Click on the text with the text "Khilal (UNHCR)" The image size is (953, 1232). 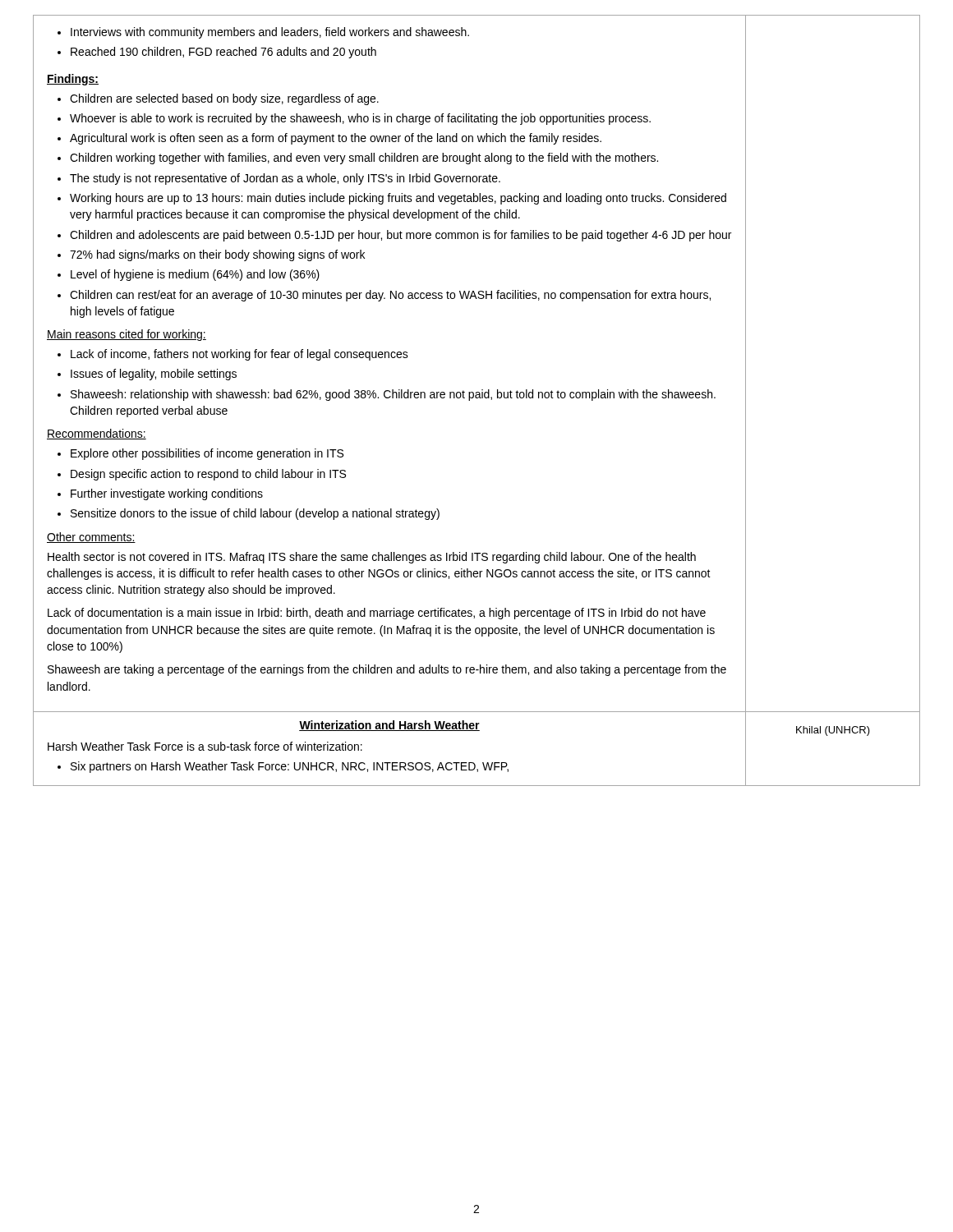pos(833,730)
